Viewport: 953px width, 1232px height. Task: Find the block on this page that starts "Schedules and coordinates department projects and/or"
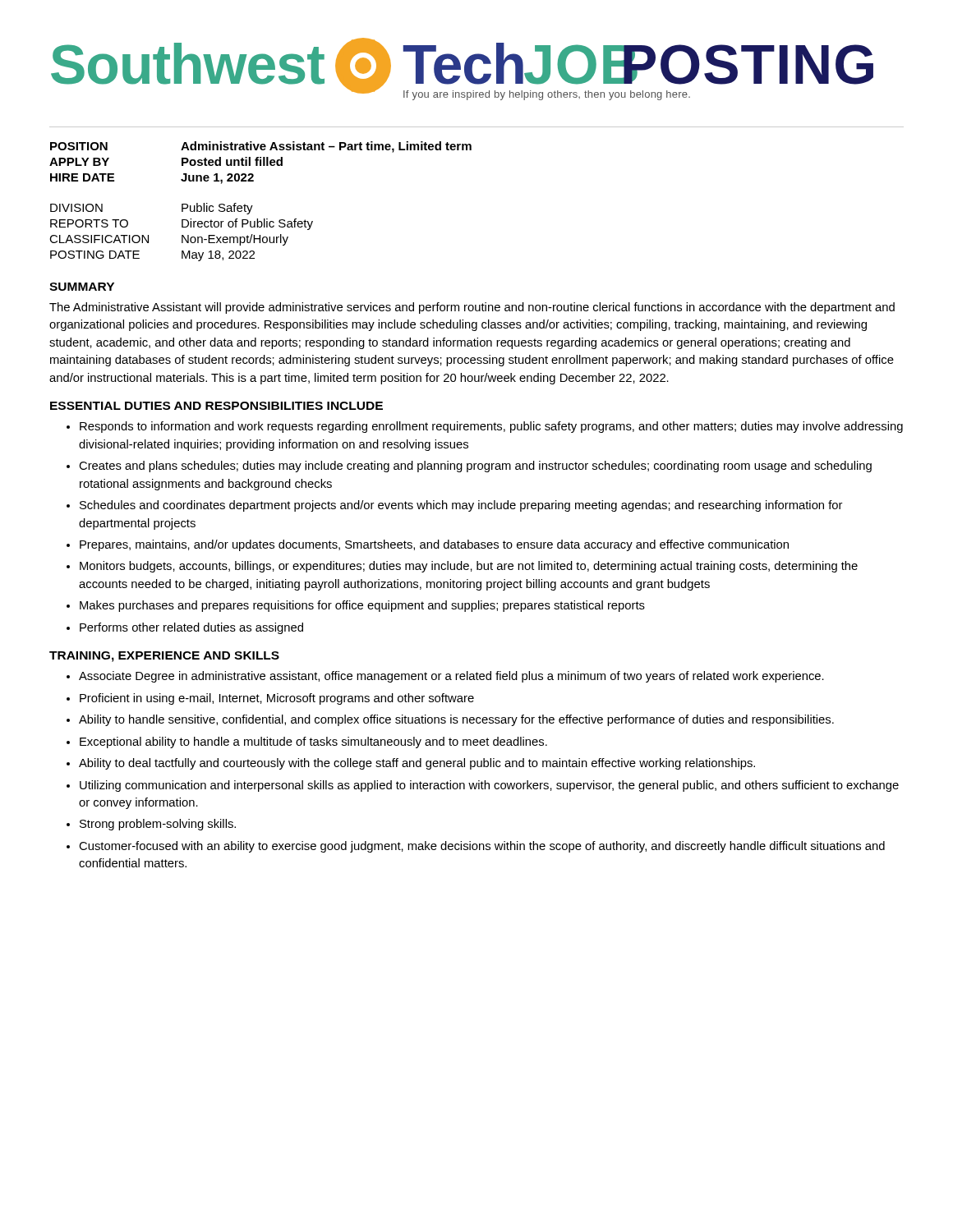[461, 514]
